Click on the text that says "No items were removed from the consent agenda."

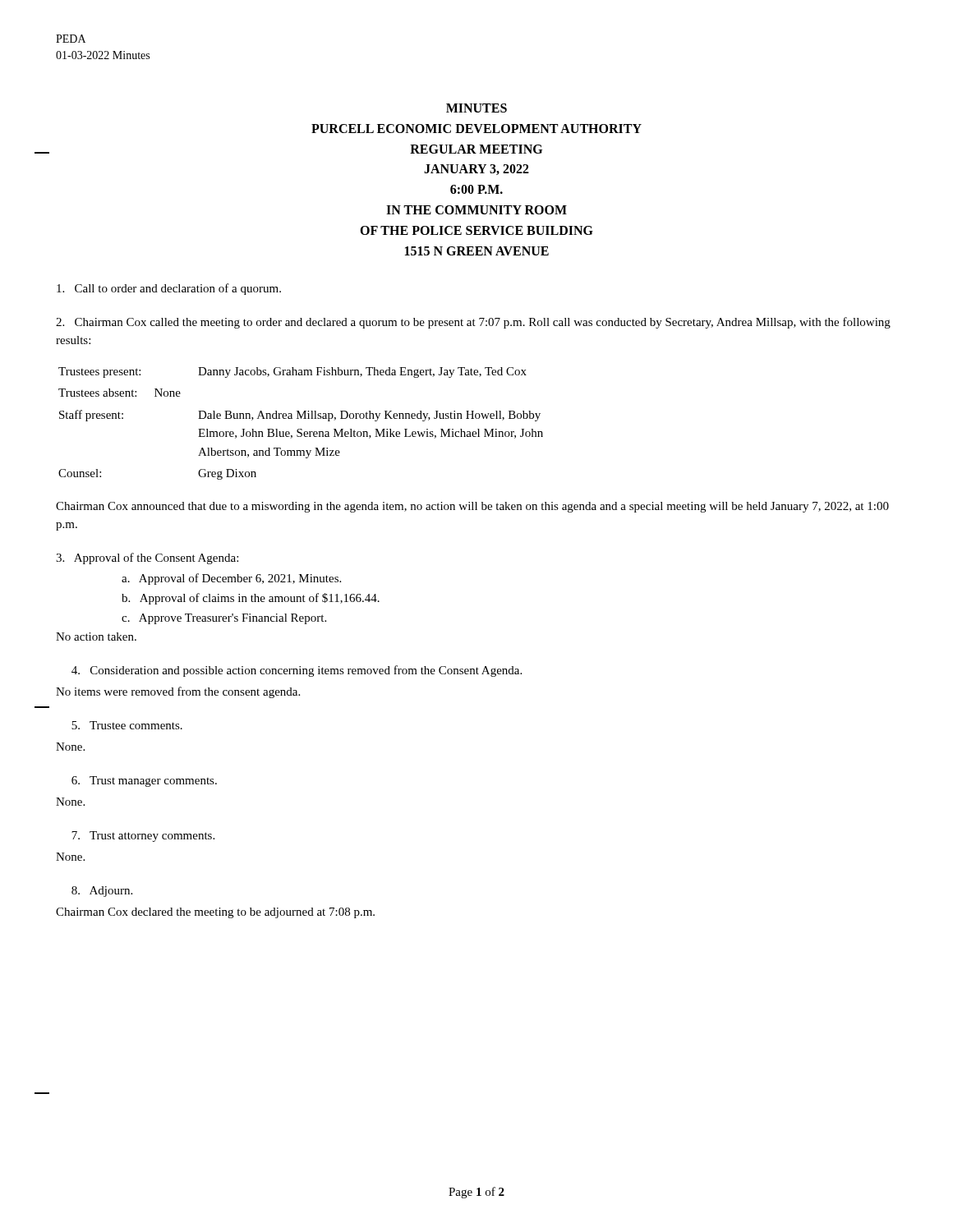point(178,692)
